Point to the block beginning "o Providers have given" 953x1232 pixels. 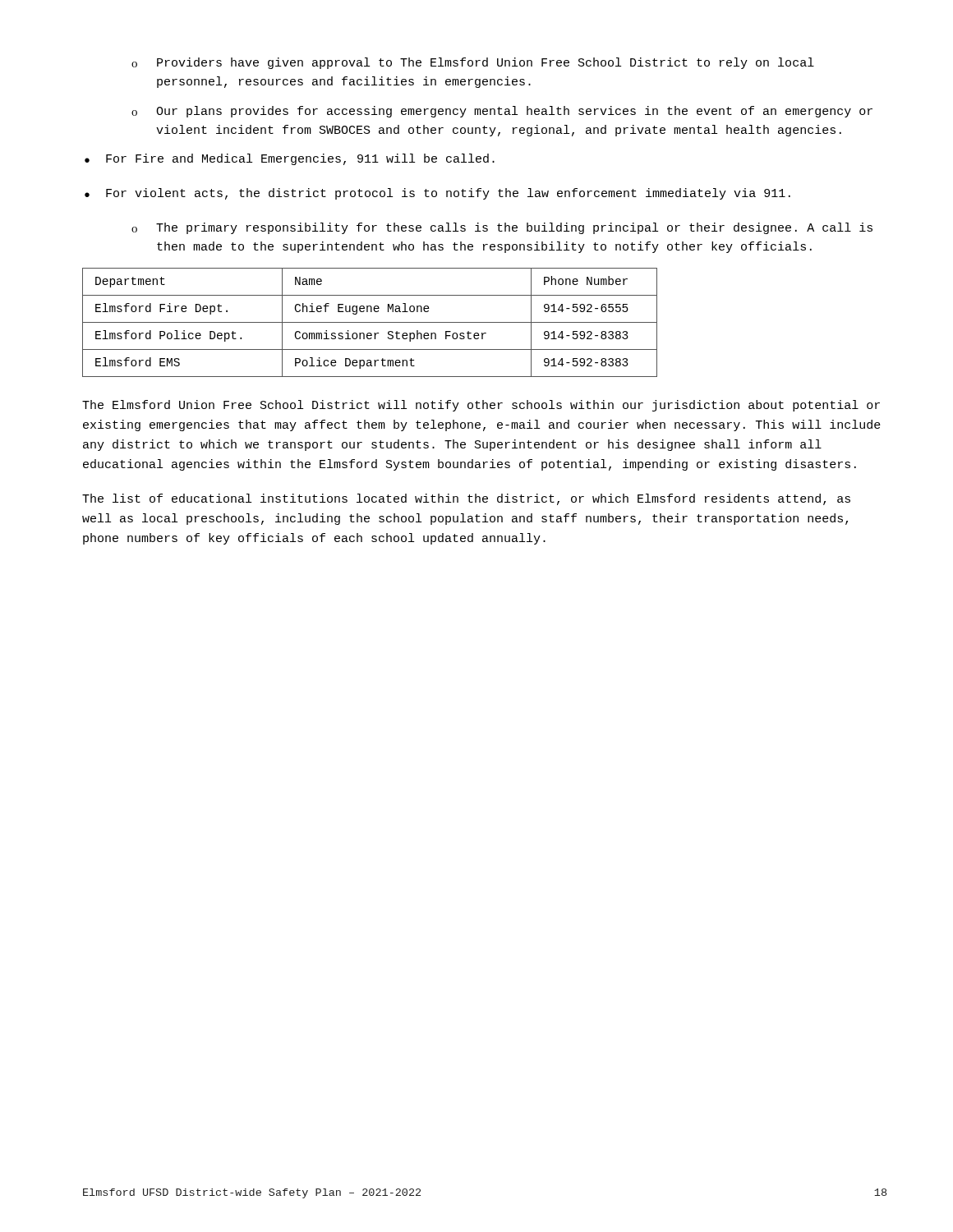point(509,73)
